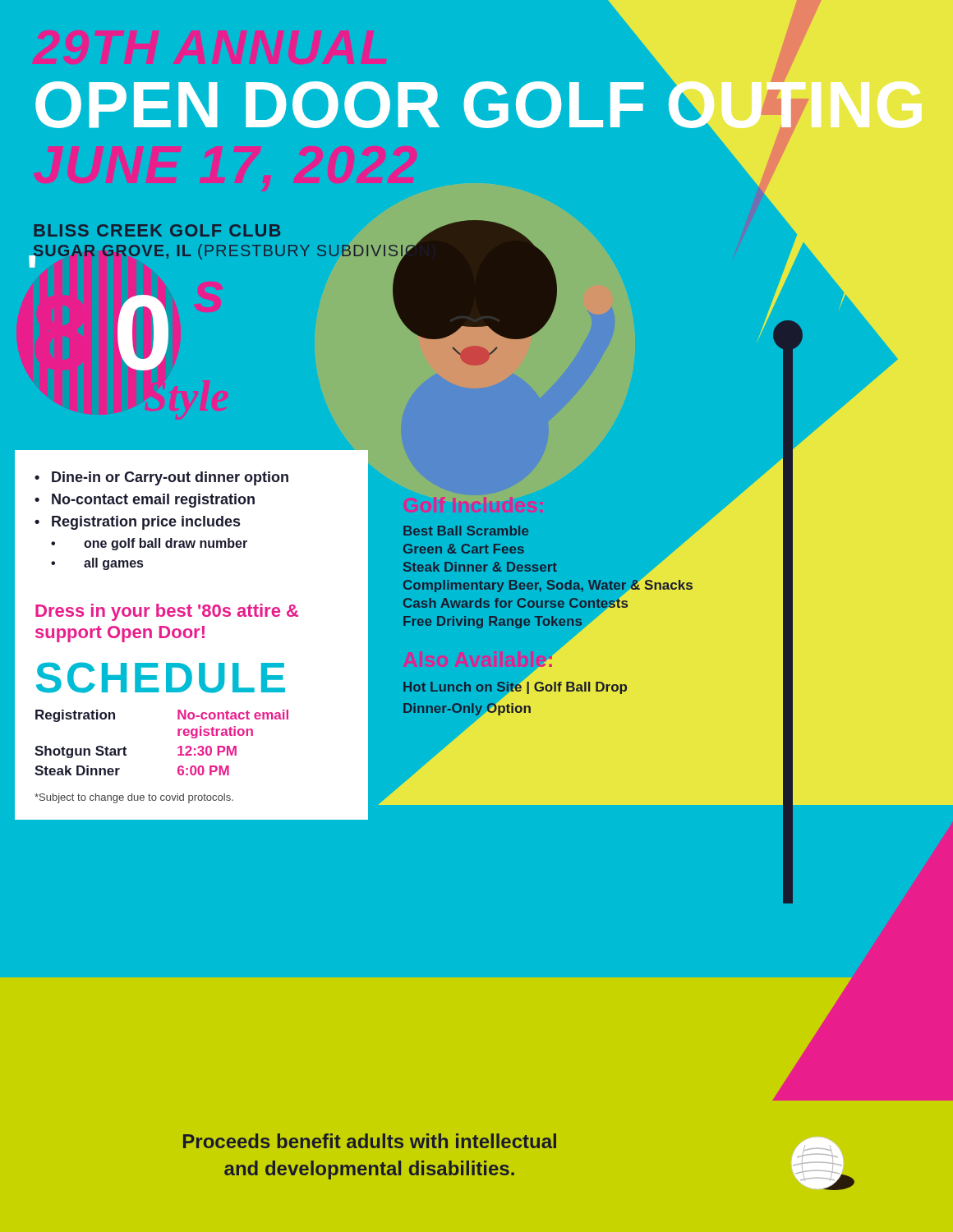Locate the infographic

[x=177, y=333]
